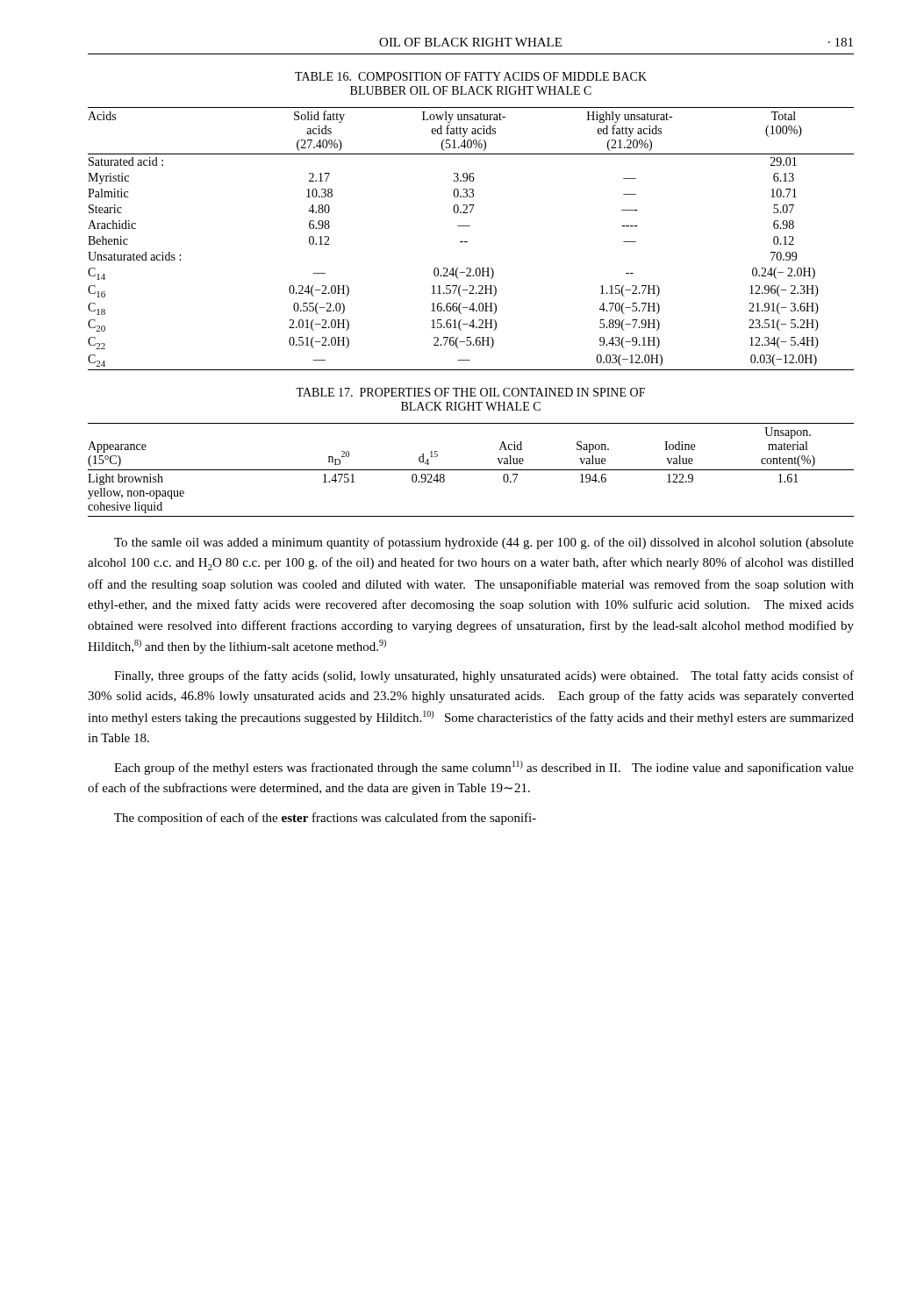Point to the region starting "TABLE 16. COMPOSITION OF FATTY ACIDS OF"
Viewport: 924px width, 1316px height.
point(471,84)
